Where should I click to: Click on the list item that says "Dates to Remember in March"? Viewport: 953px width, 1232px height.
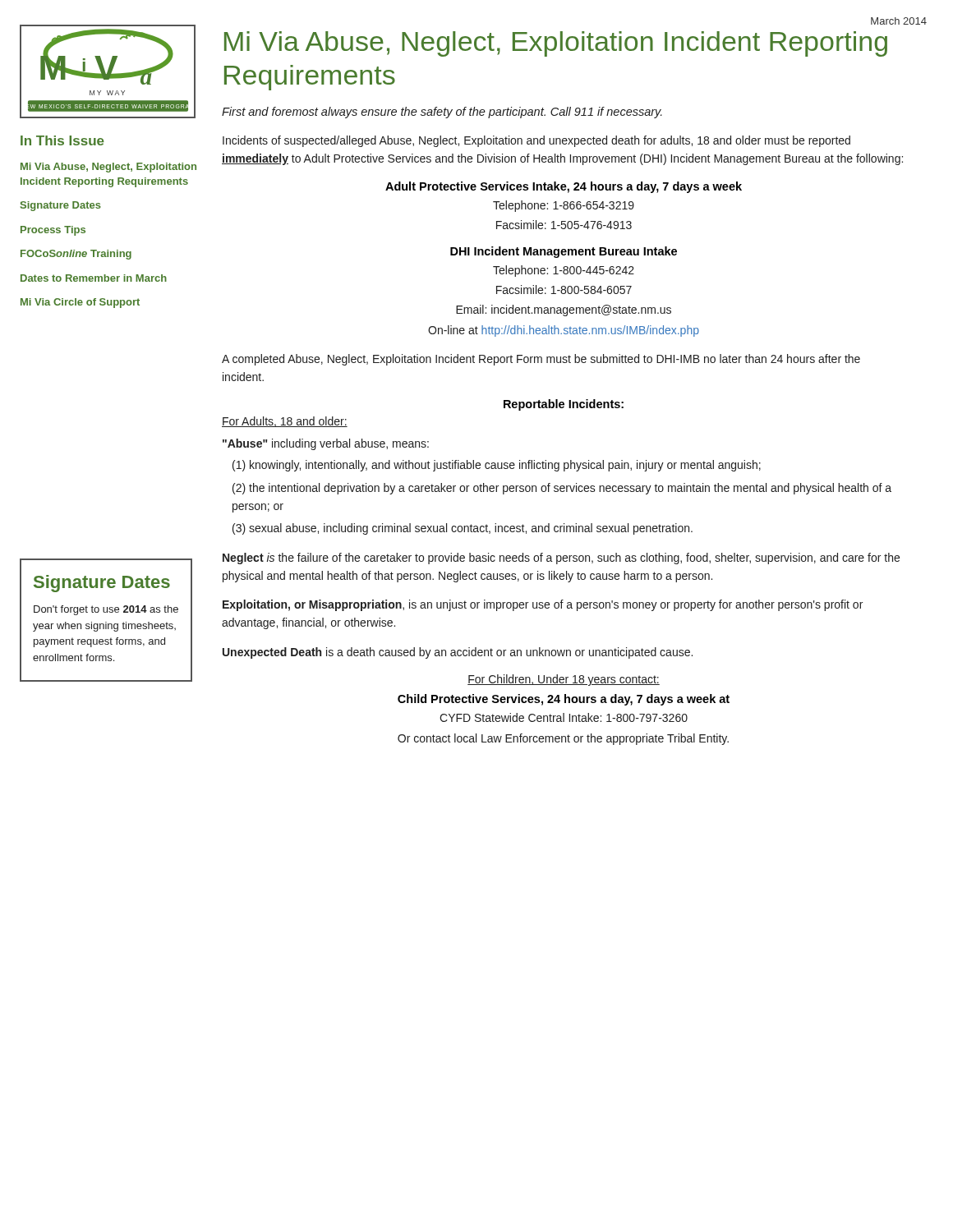click(93, 278)
